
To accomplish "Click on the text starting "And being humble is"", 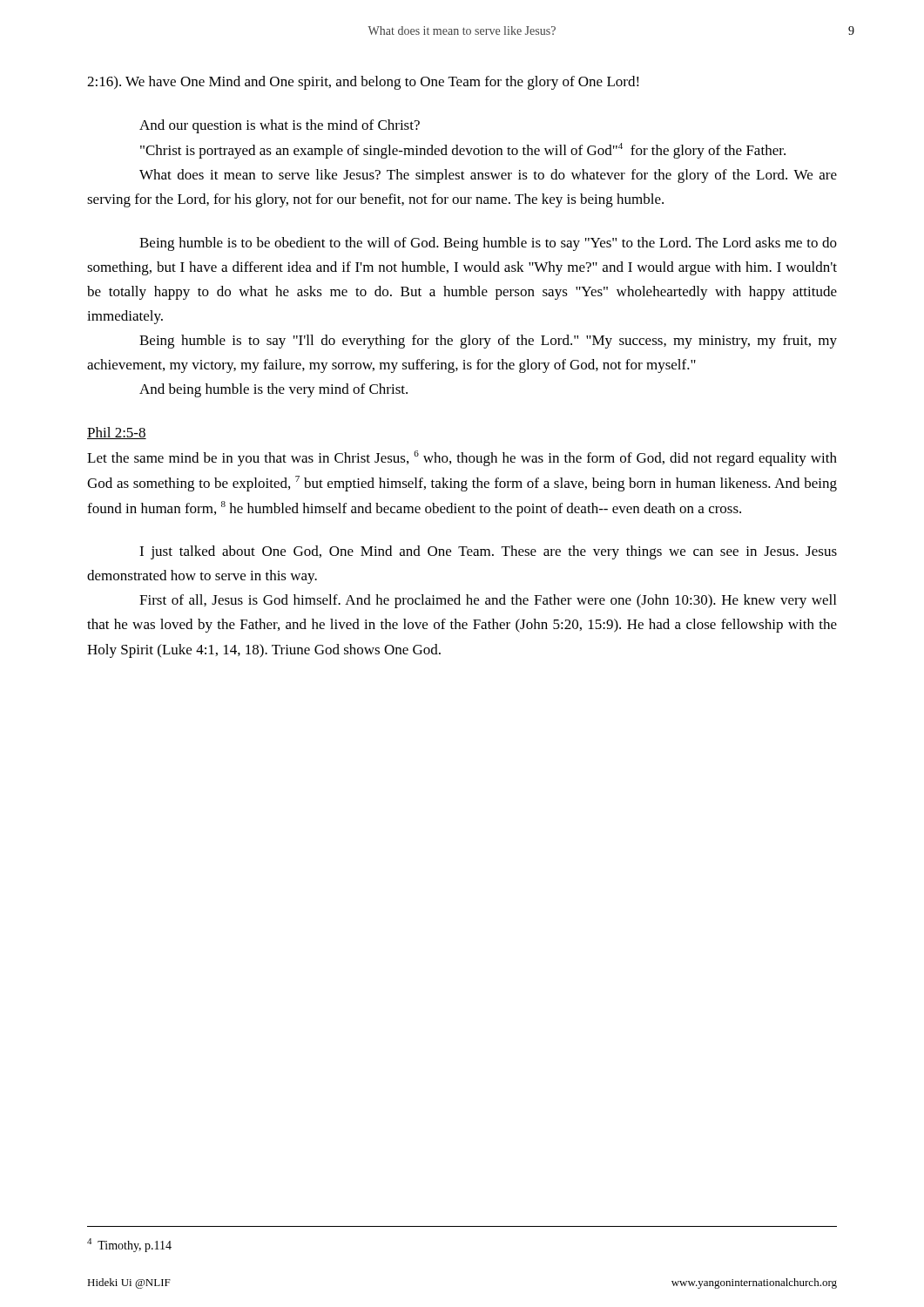I will [274, 389].
